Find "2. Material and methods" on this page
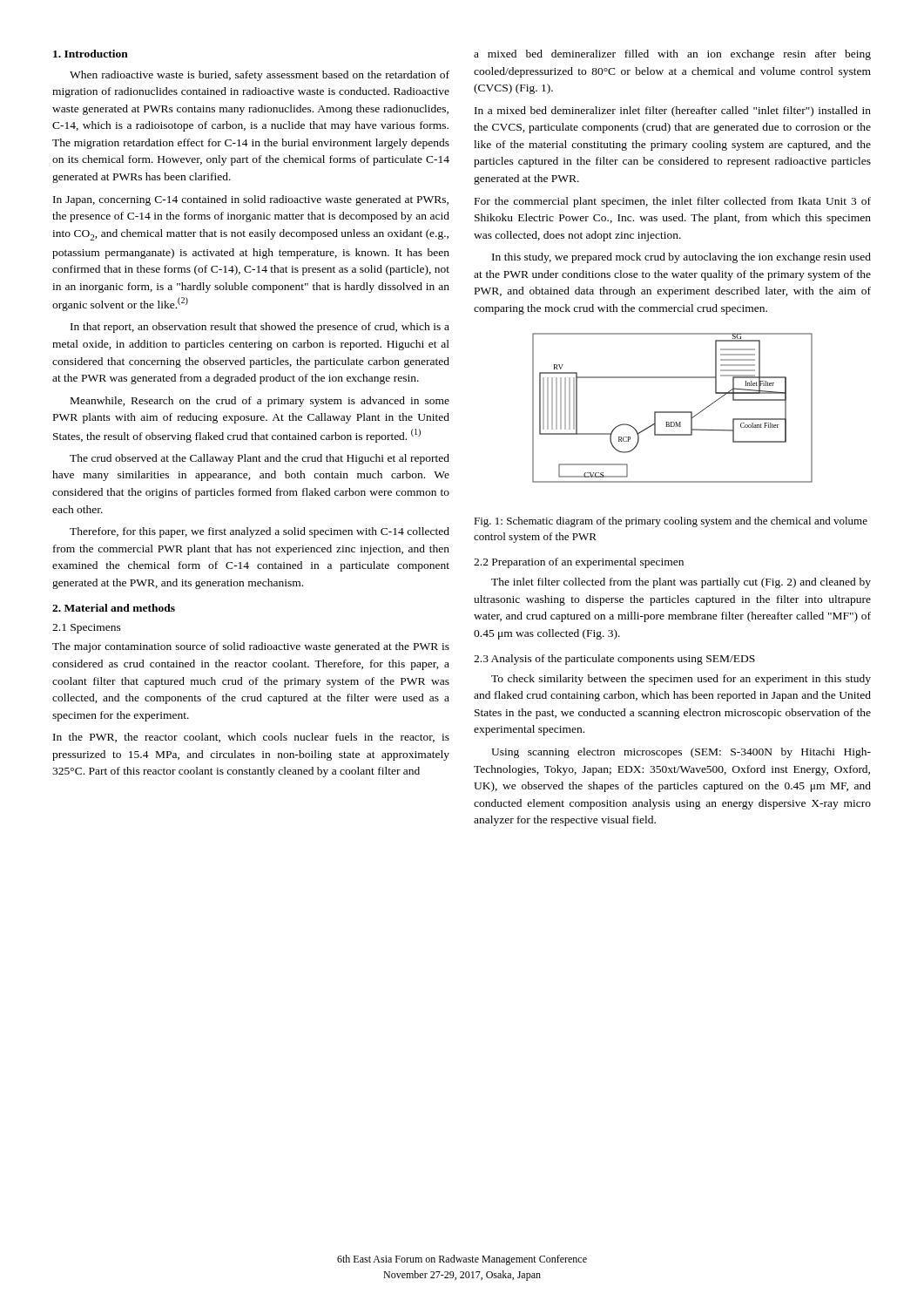Viewport: 924px width, 1307px height. [114, 608]
